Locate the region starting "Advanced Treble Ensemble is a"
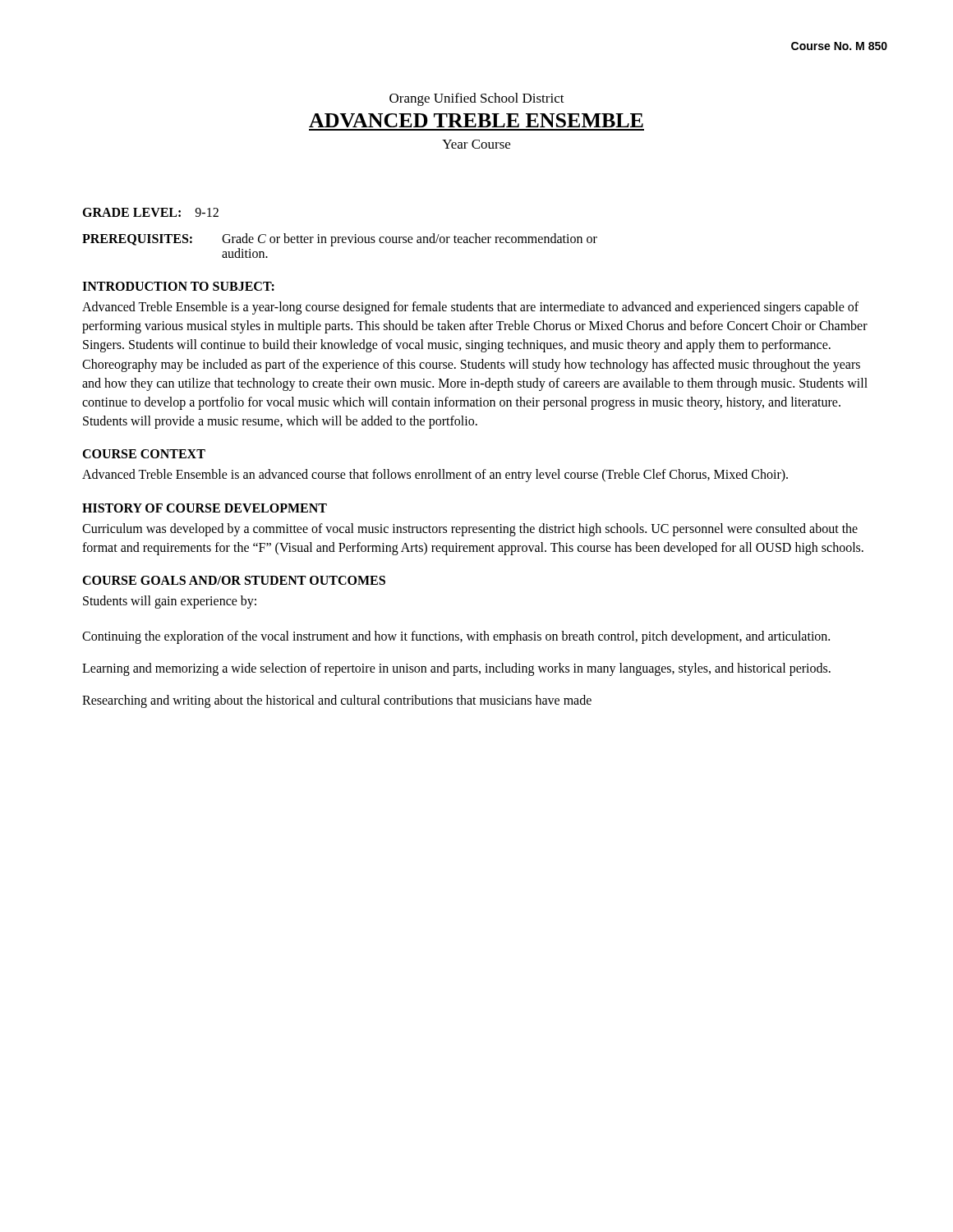Screen dimensions: 1232x953 [x=476, y=364]
